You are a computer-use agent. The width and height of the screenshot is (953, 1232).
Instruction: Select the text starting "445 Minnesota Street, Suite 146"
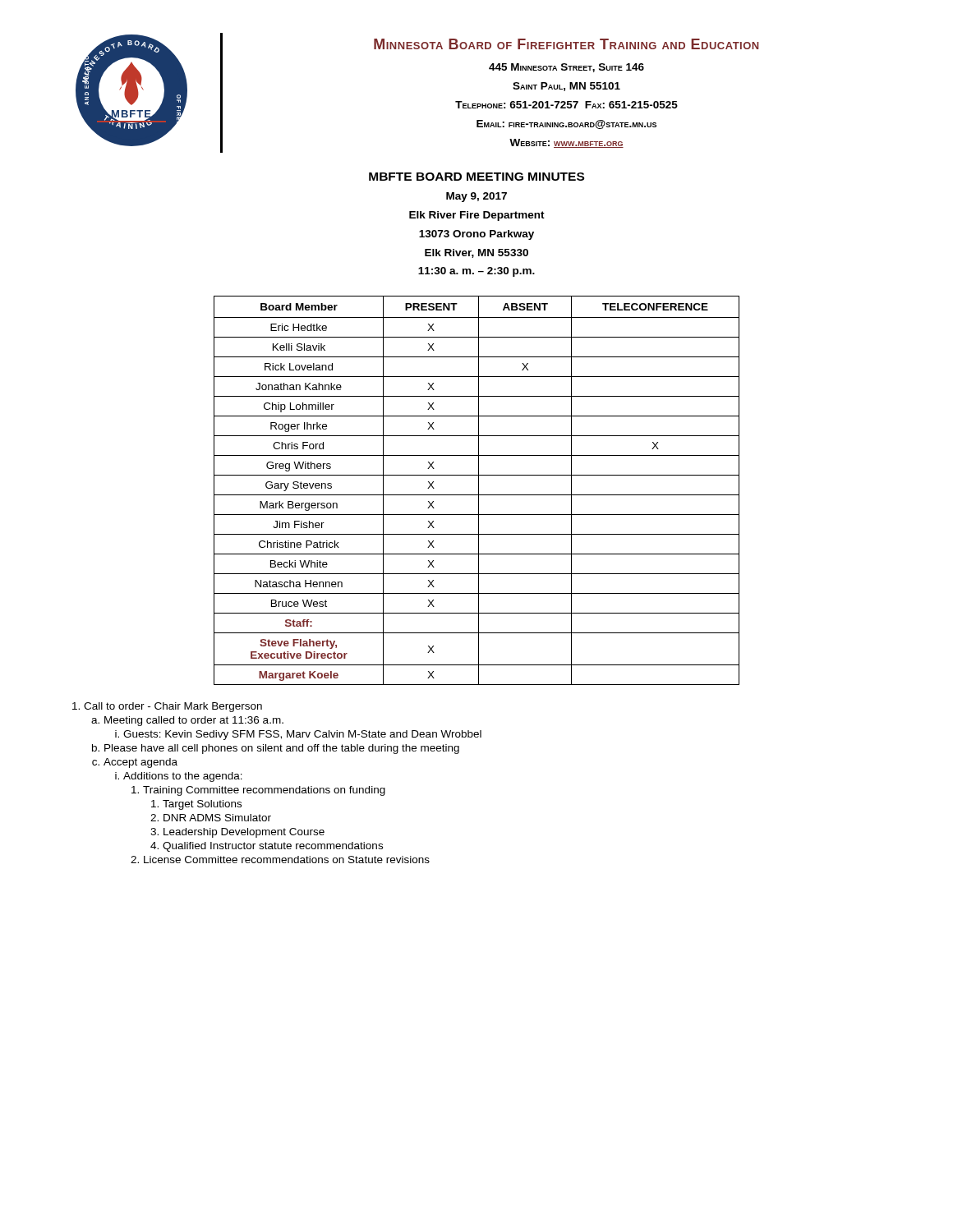click(566, 105)
